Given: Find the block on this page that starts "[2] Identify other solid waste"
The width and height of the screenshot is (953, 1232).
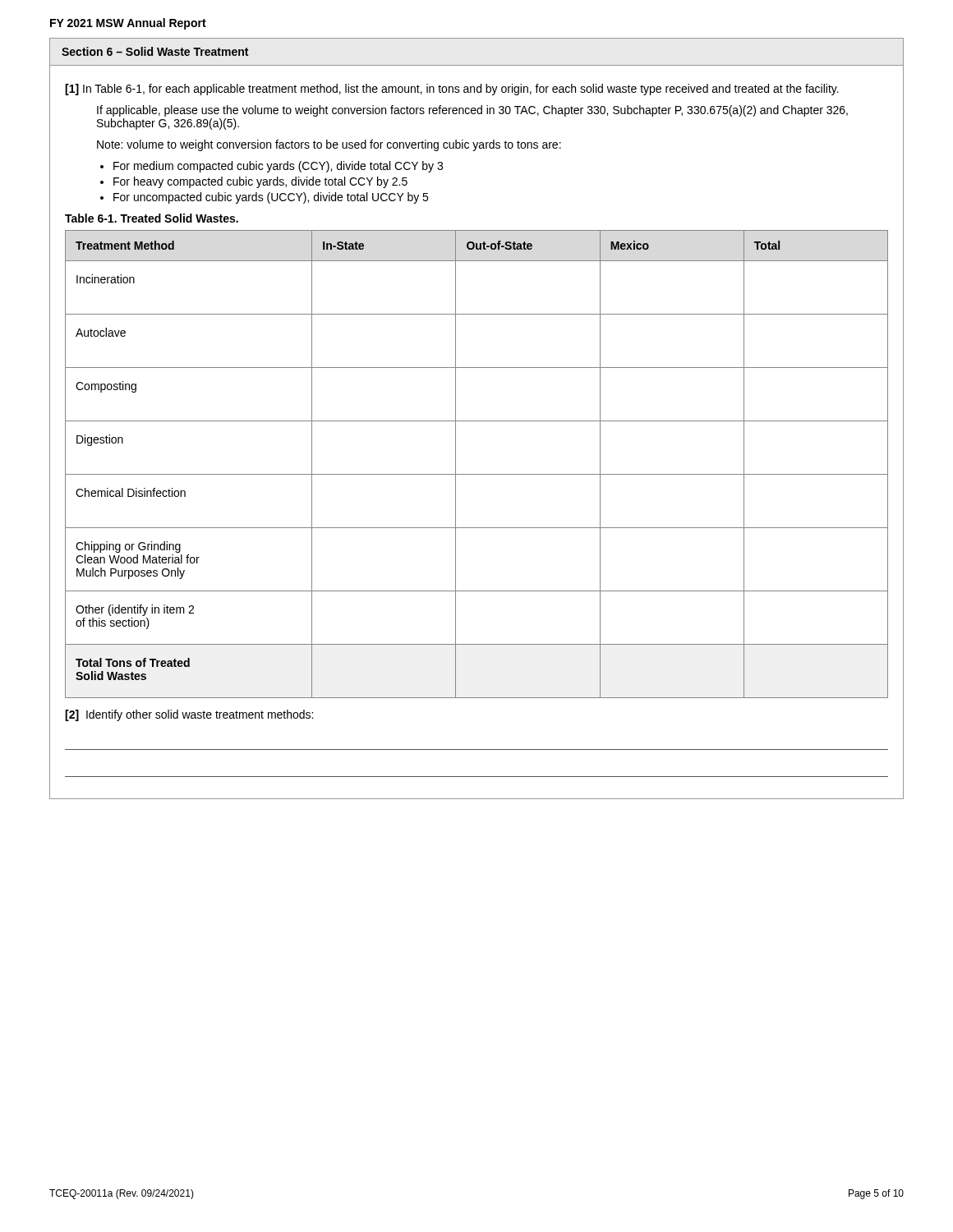Looking at the screenshot, I should (x=190, y=715).
